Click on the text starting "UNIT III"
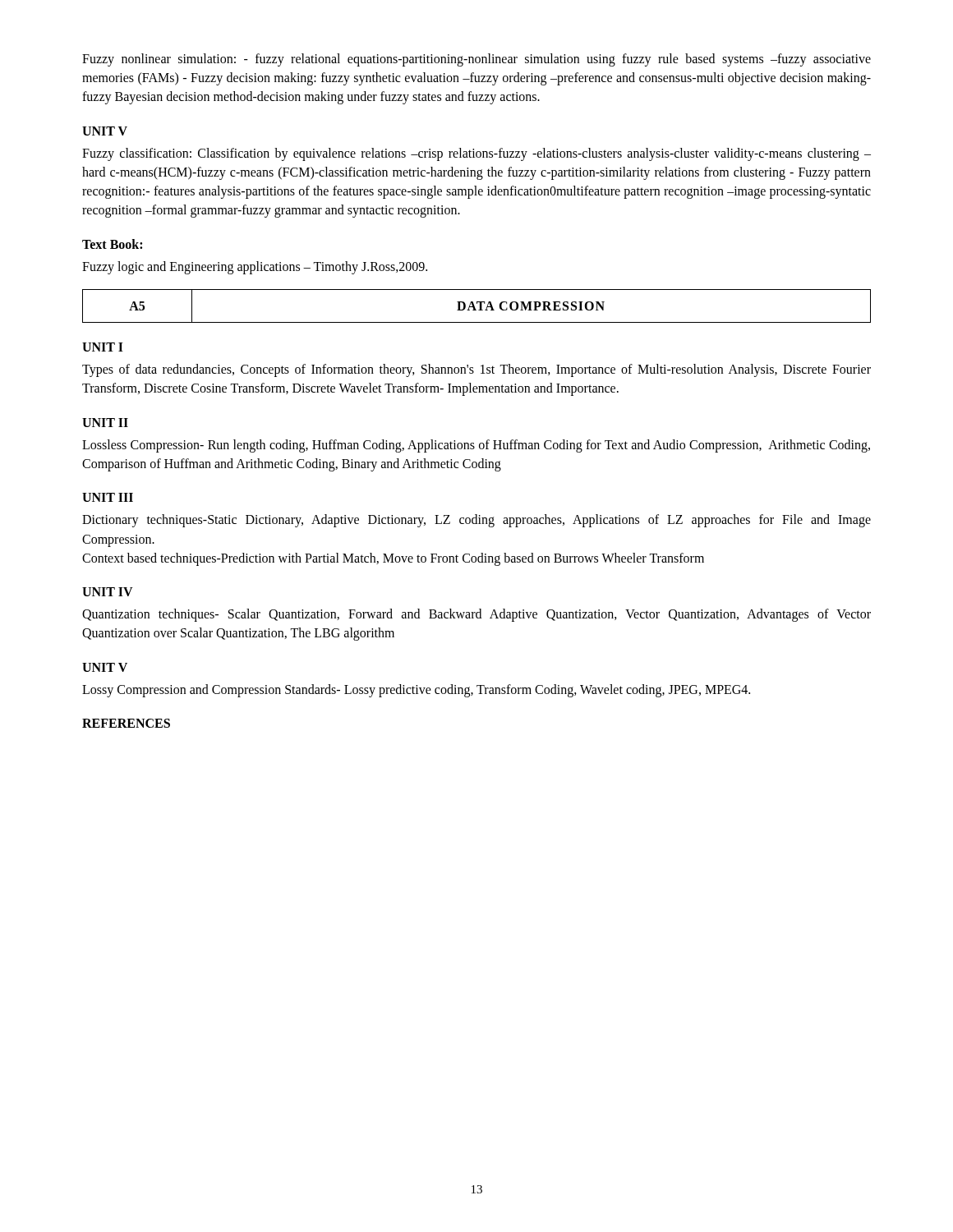Image resolution: width=953 pixels, height=1232 pixels. [108, 497]
